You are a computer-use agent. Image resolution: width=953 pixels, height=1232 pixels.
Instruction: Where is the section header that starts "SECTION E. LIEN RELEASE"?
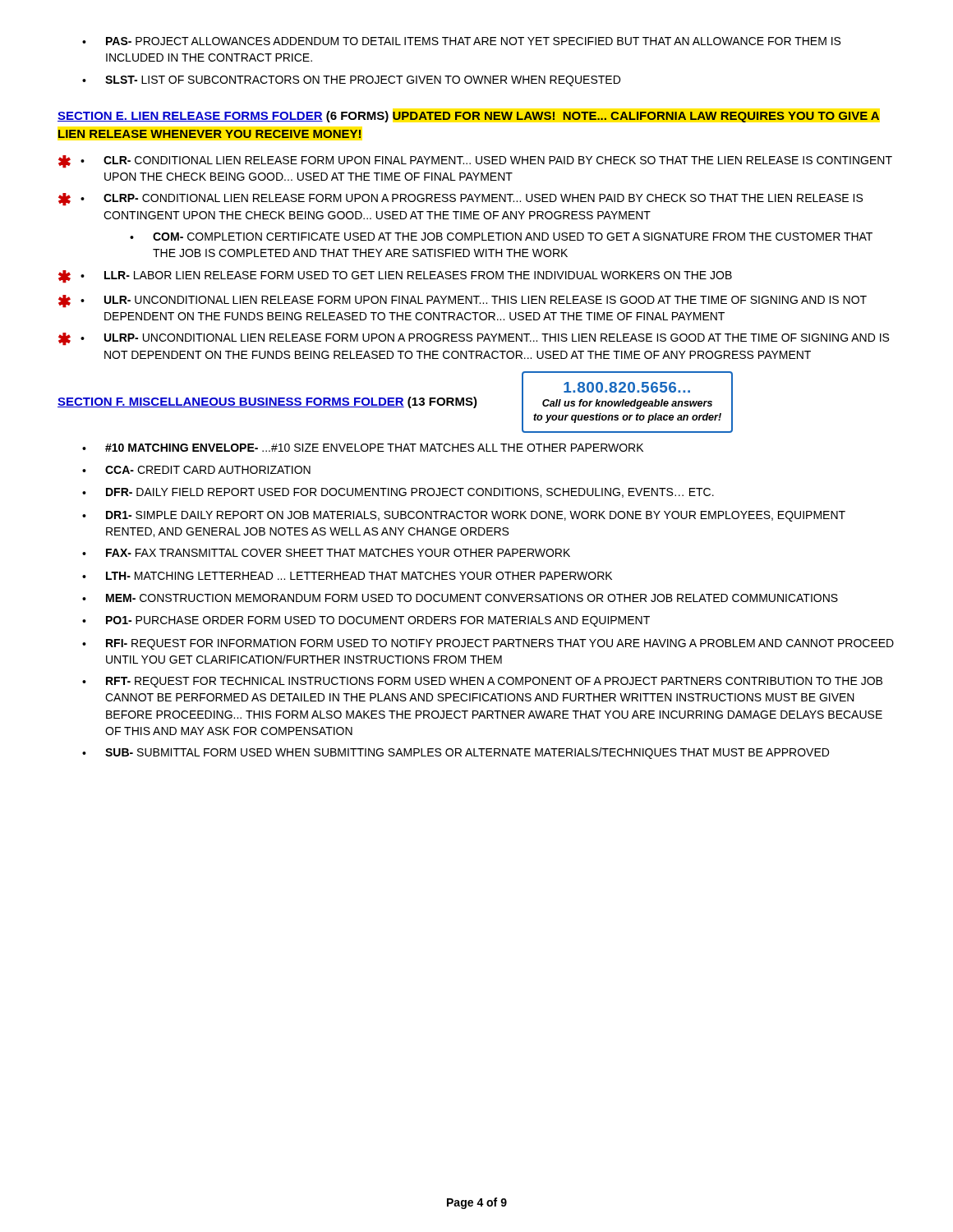[x=468, y=125]
